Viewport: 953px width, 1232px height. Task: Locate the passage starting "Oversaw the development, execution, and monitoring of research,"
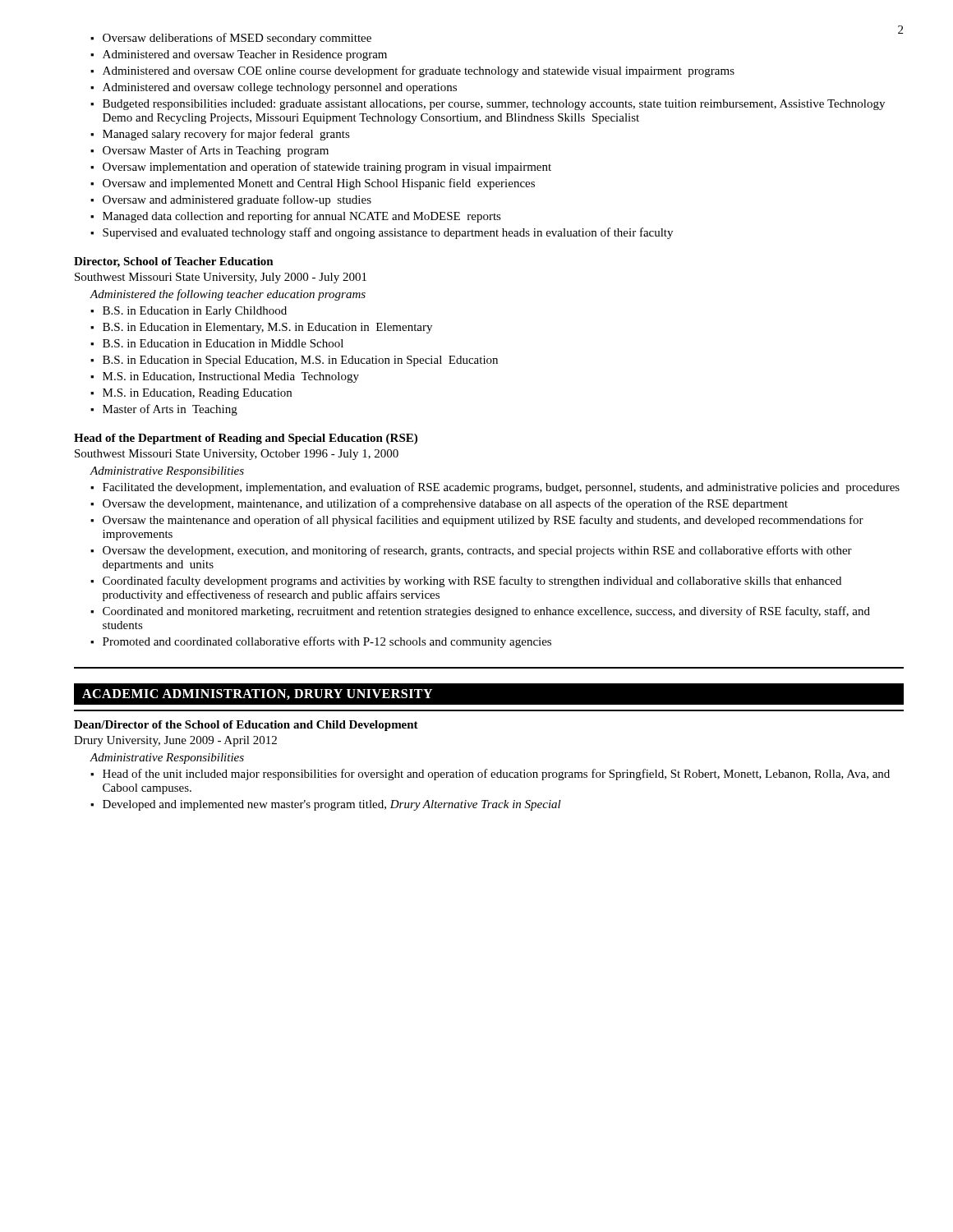[x=489, y=558]
